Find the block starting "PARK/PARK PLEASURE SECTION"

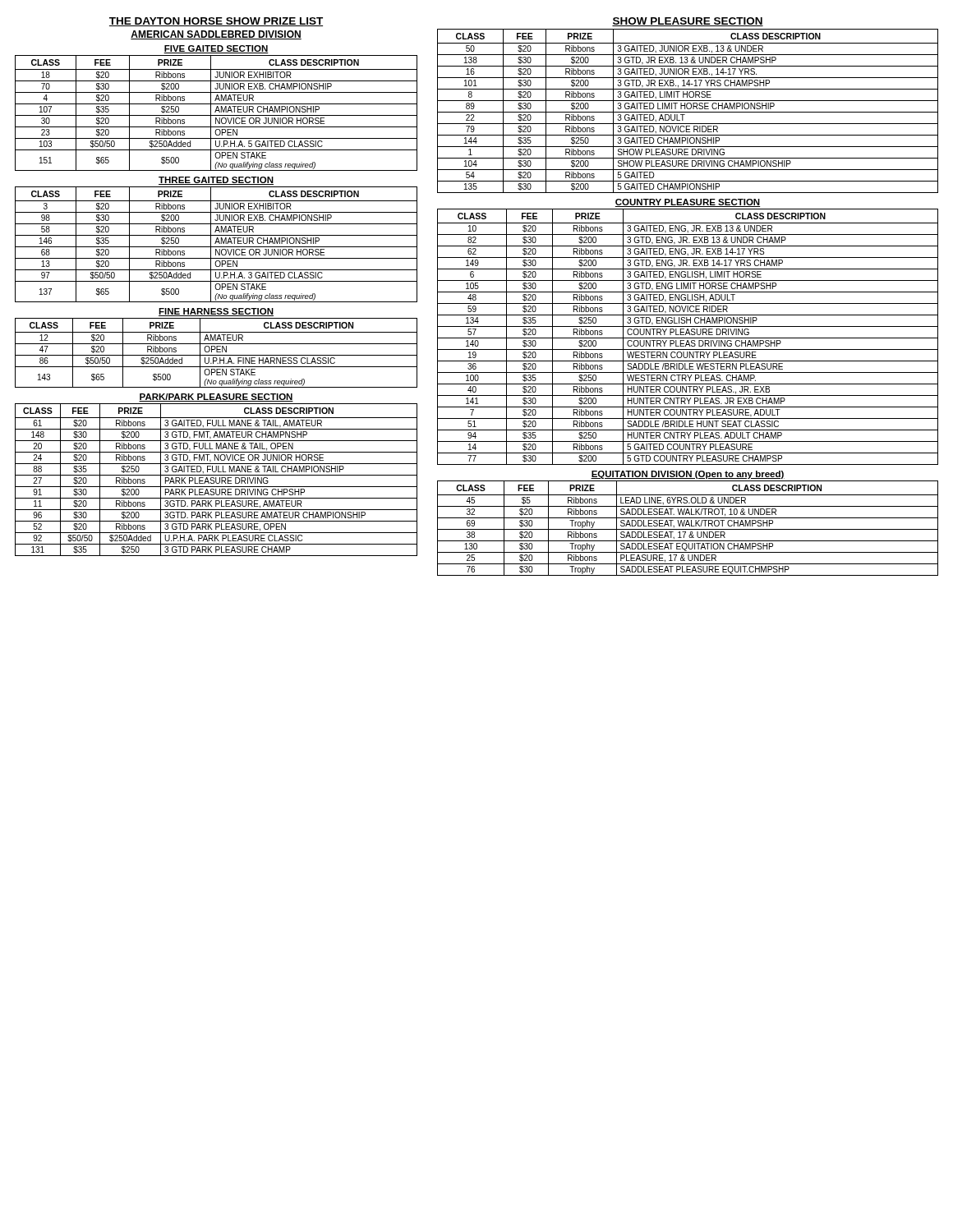(216, 397)
